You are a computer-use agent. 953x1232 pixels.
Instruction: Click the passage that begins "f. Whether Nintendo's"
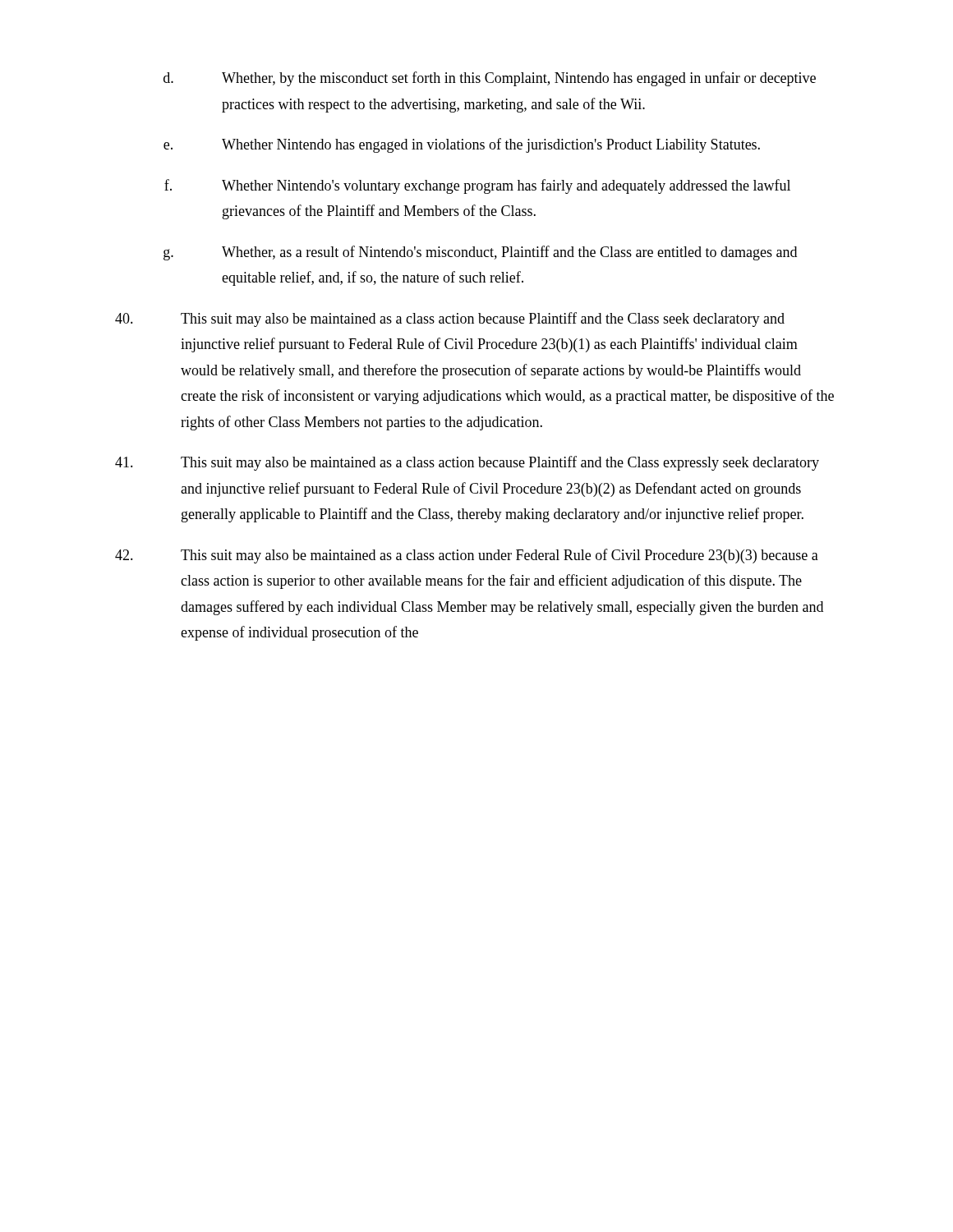pos(476,199)
